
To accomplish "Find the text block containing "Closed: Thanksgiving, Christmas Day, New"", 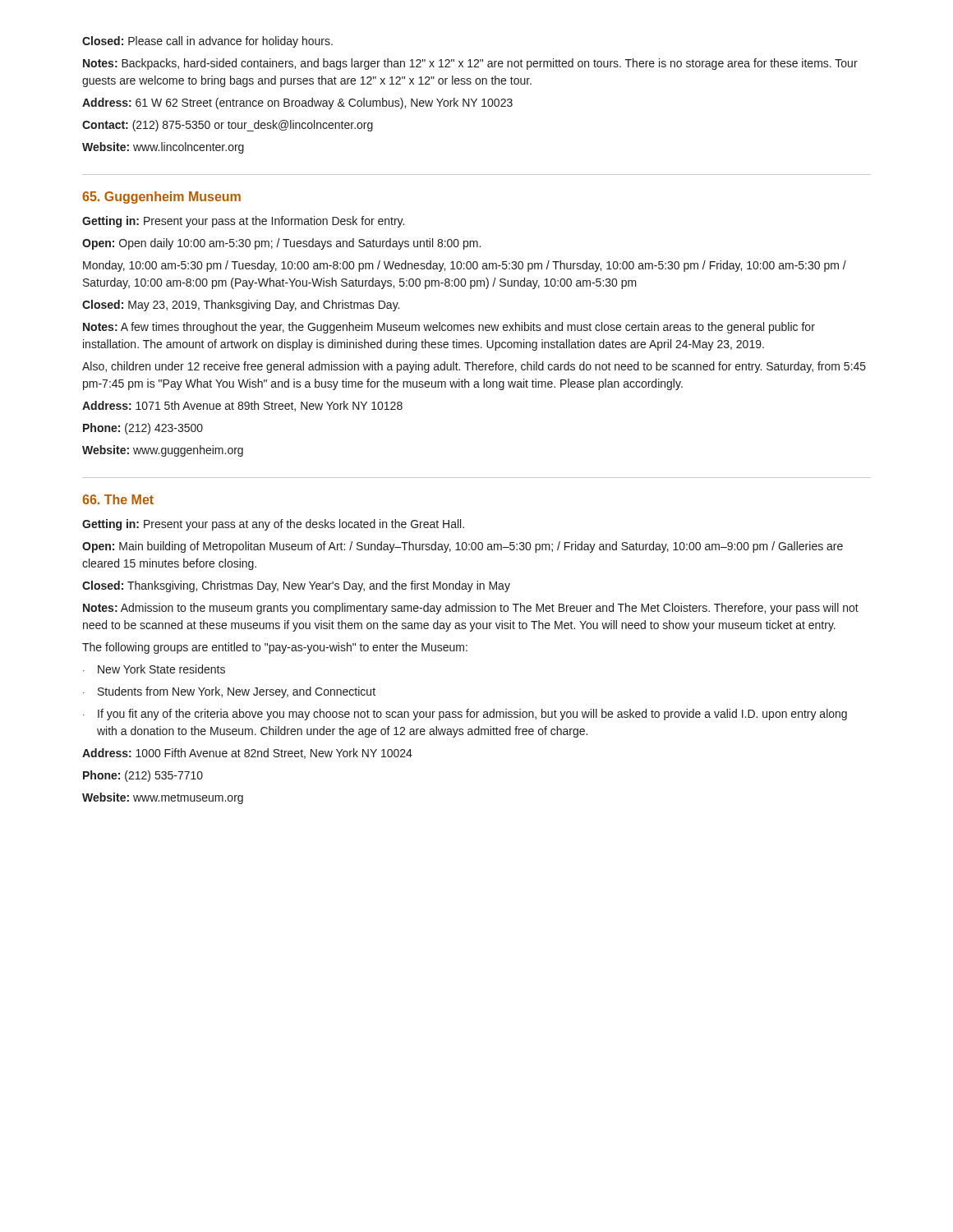I will click(x=296, y=586).
